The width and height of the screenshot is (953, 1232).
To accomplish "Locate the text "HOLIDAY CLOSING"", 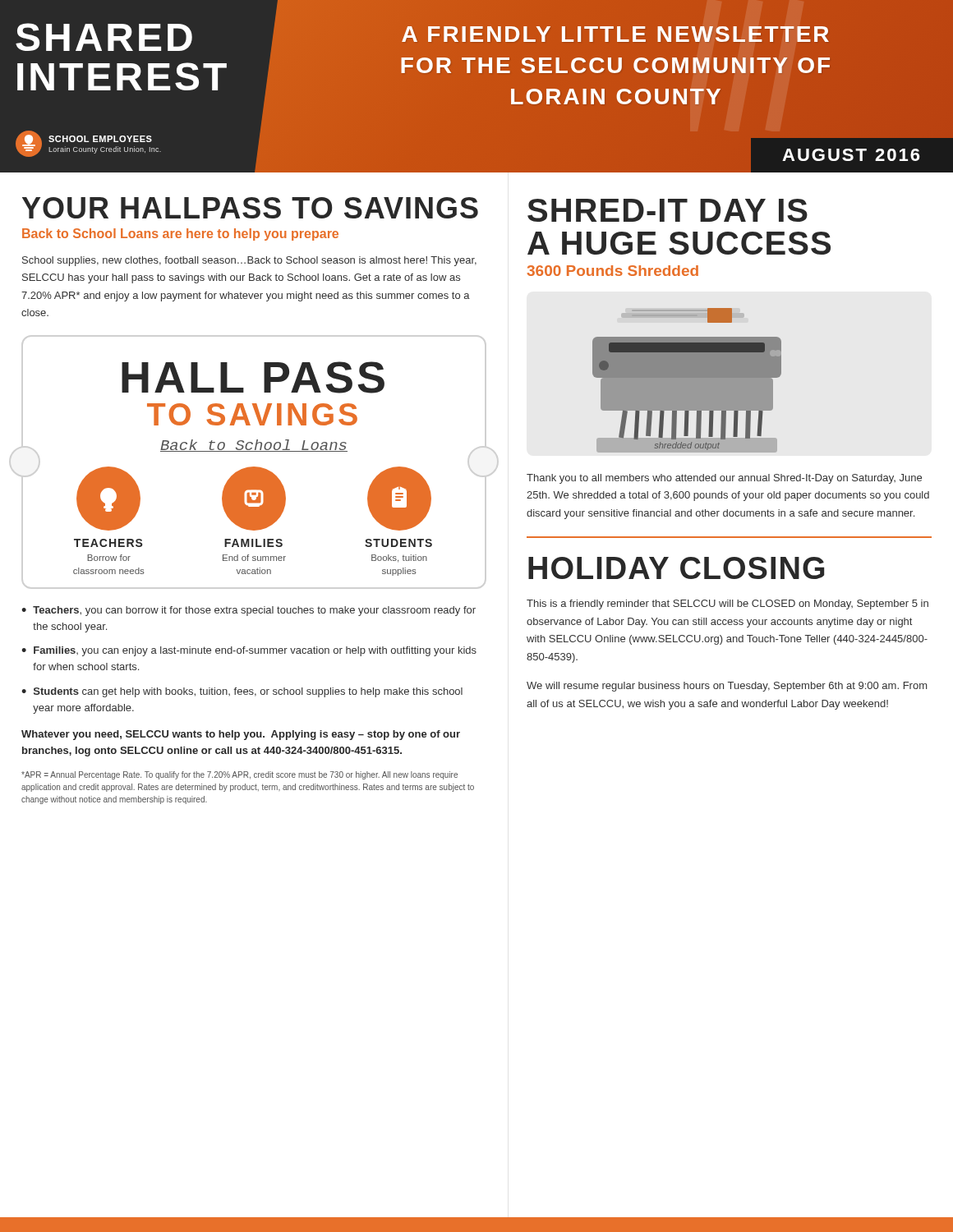I will click(x=677, y=569).
